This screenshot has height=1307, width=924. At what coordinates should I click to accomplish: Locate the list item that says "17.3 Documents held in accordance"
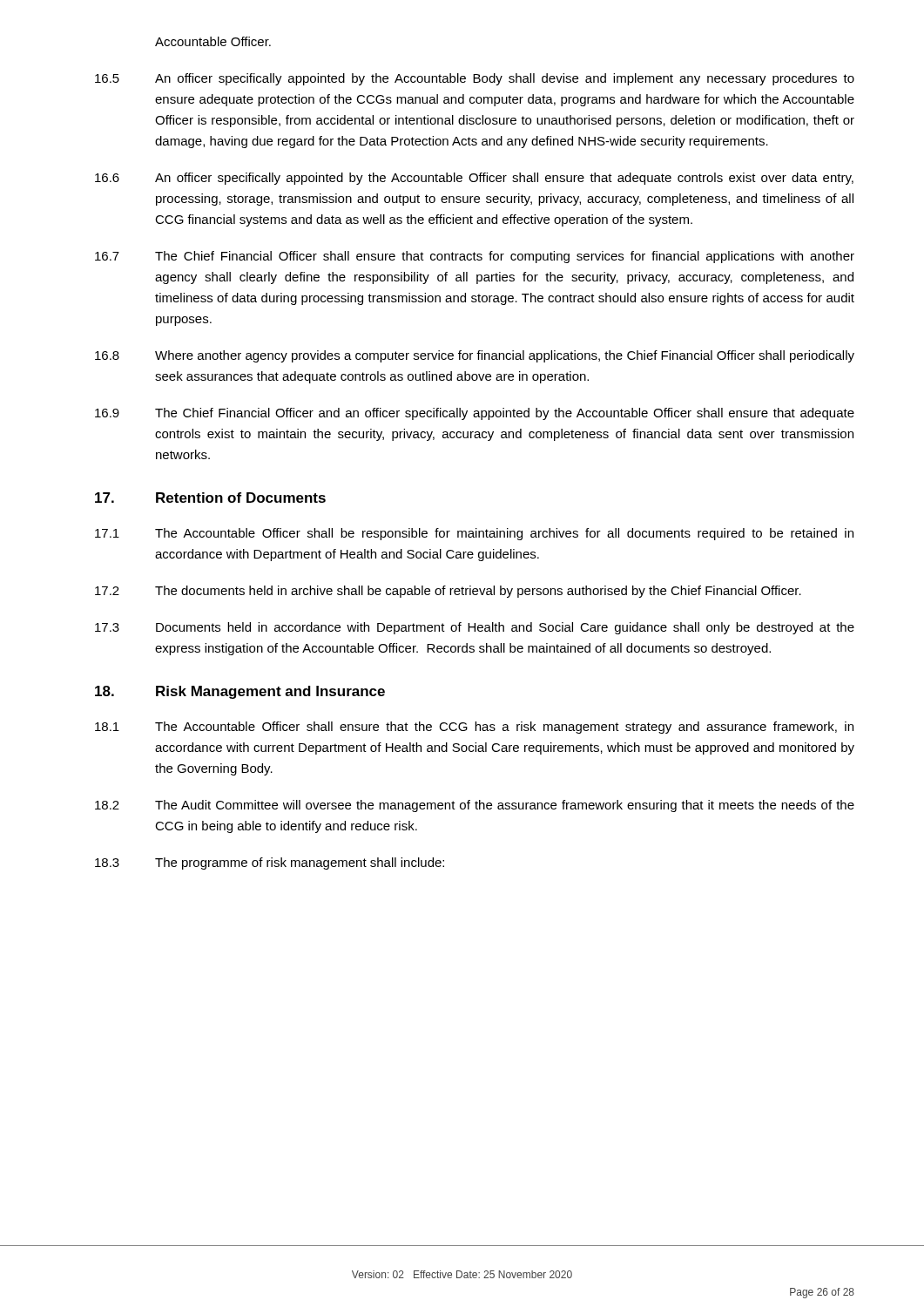coord(474,638)
